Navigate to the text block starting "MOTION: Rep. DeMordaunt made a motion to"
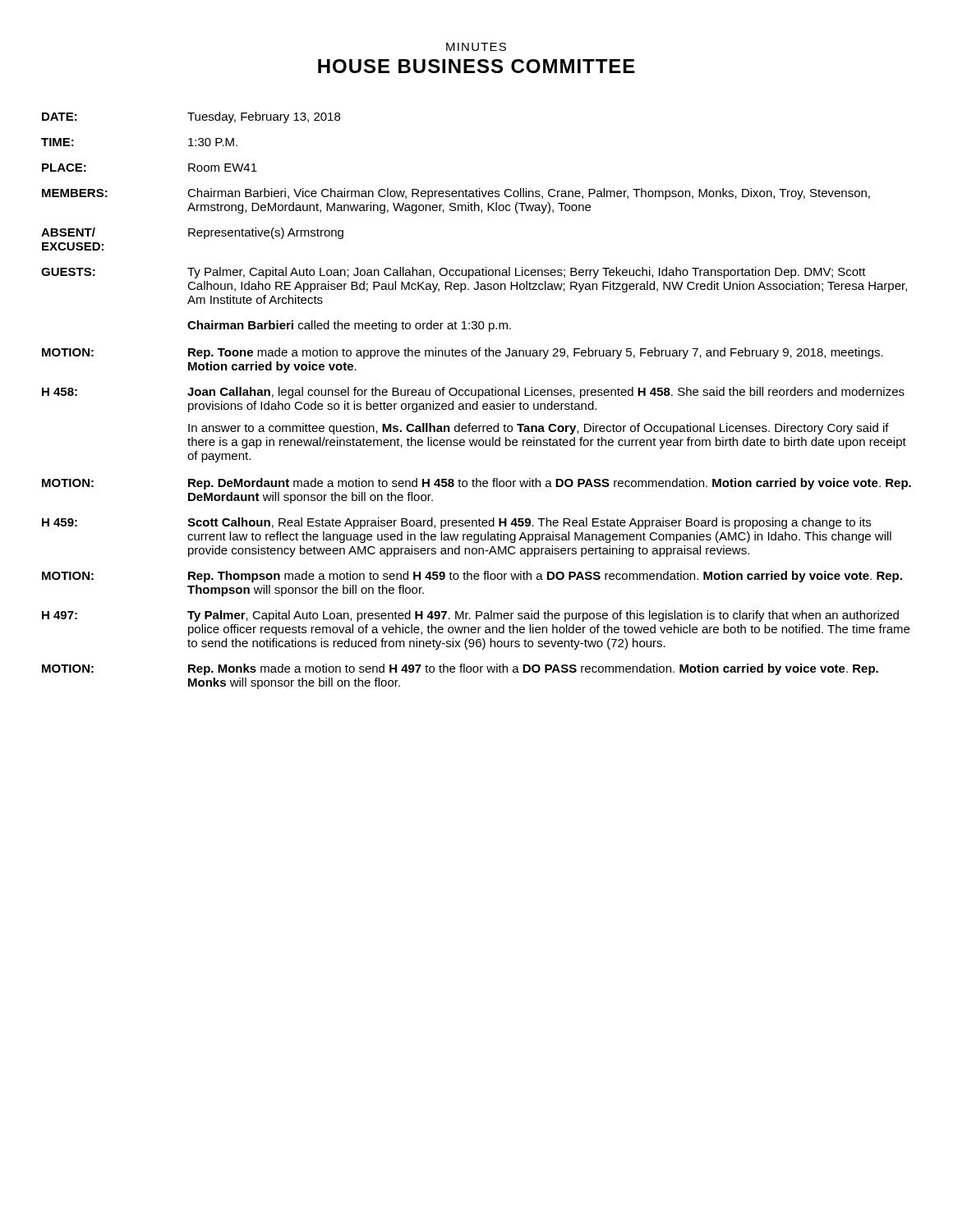This screenshot has height=1232, width=953. [x=476, y=489]
